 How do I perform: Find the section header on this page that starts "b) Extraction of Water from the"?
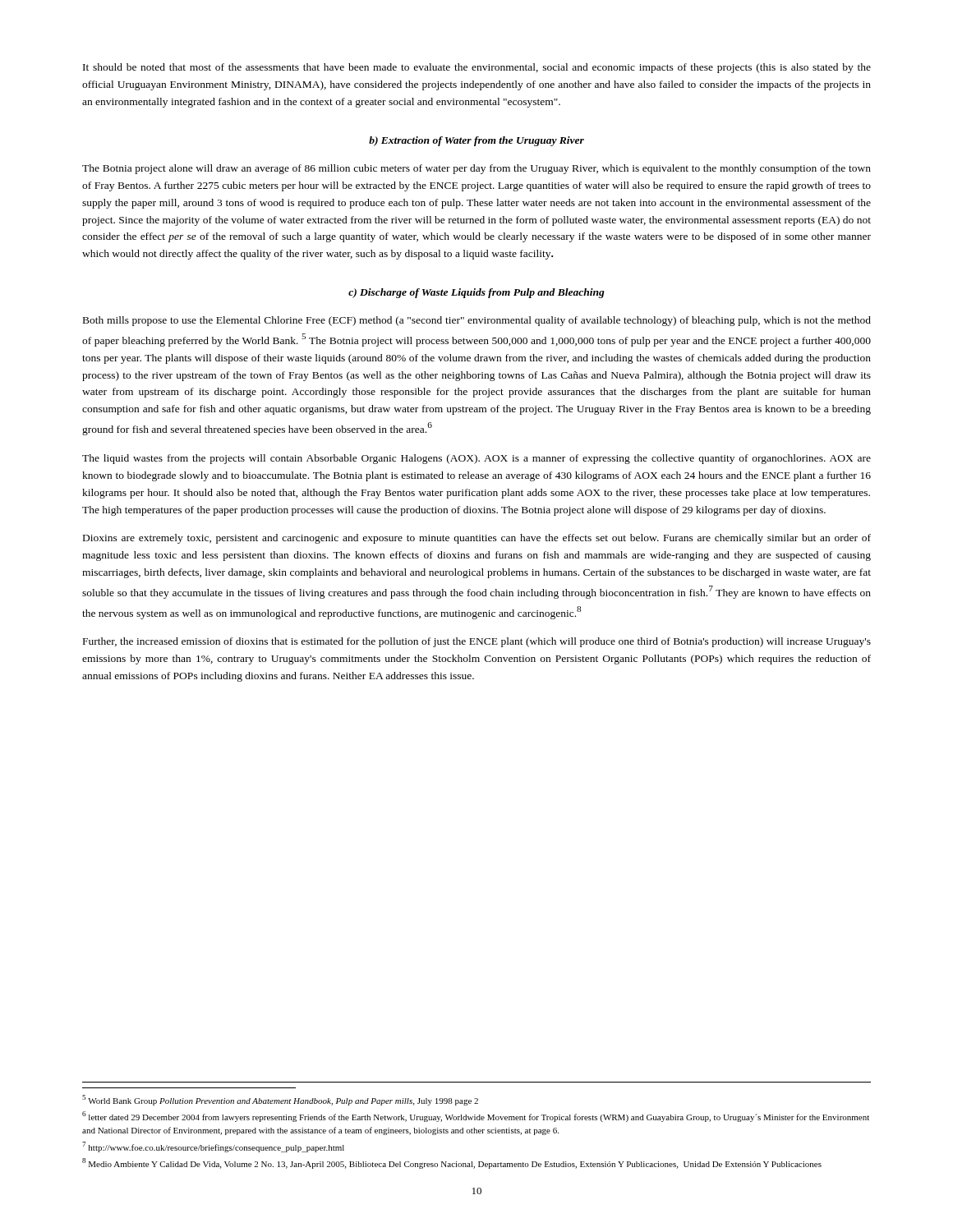click(476, 140)
